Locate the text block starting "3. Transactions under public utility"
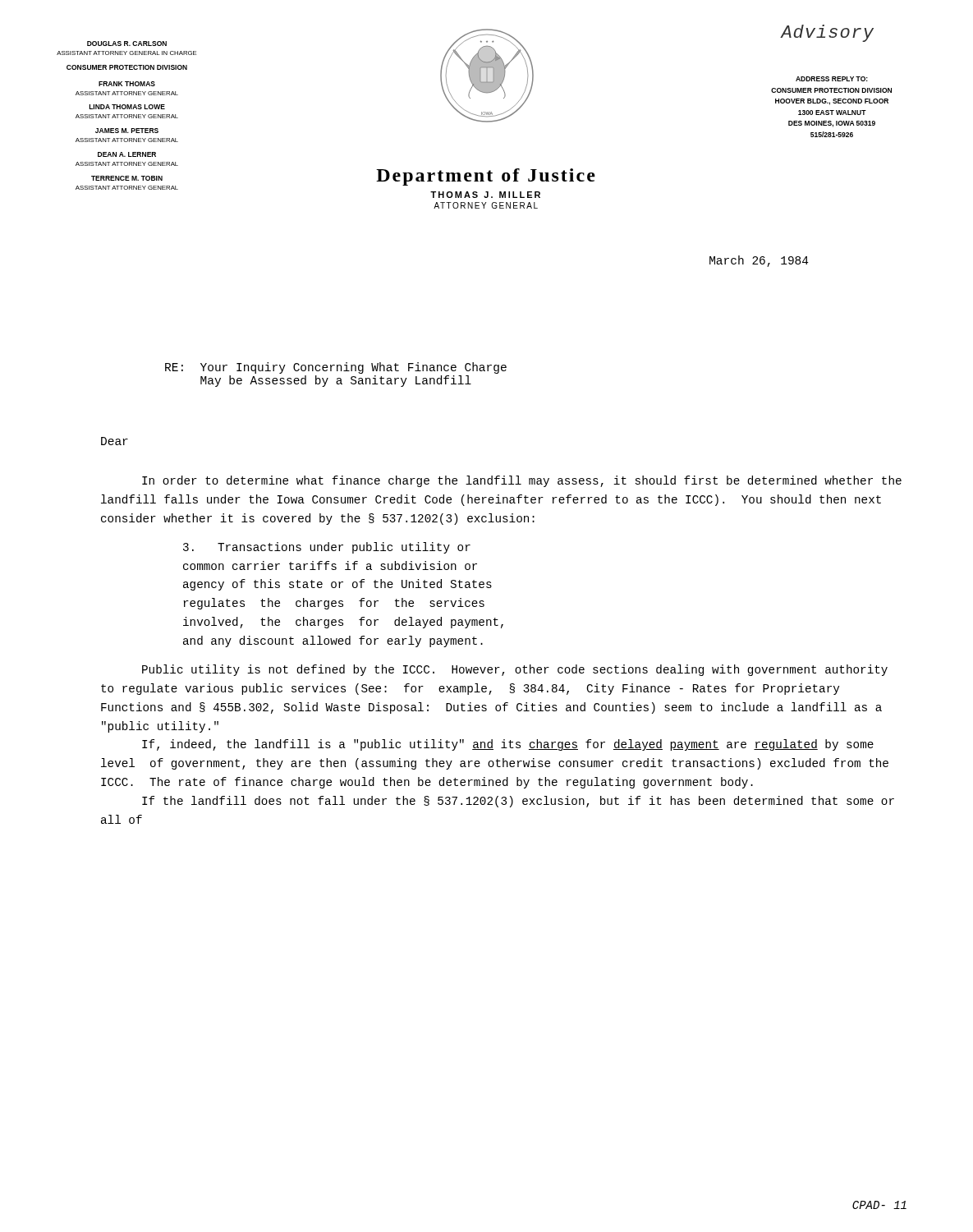The height and width of the screenshot is (1232, 973). pos(344,595)
